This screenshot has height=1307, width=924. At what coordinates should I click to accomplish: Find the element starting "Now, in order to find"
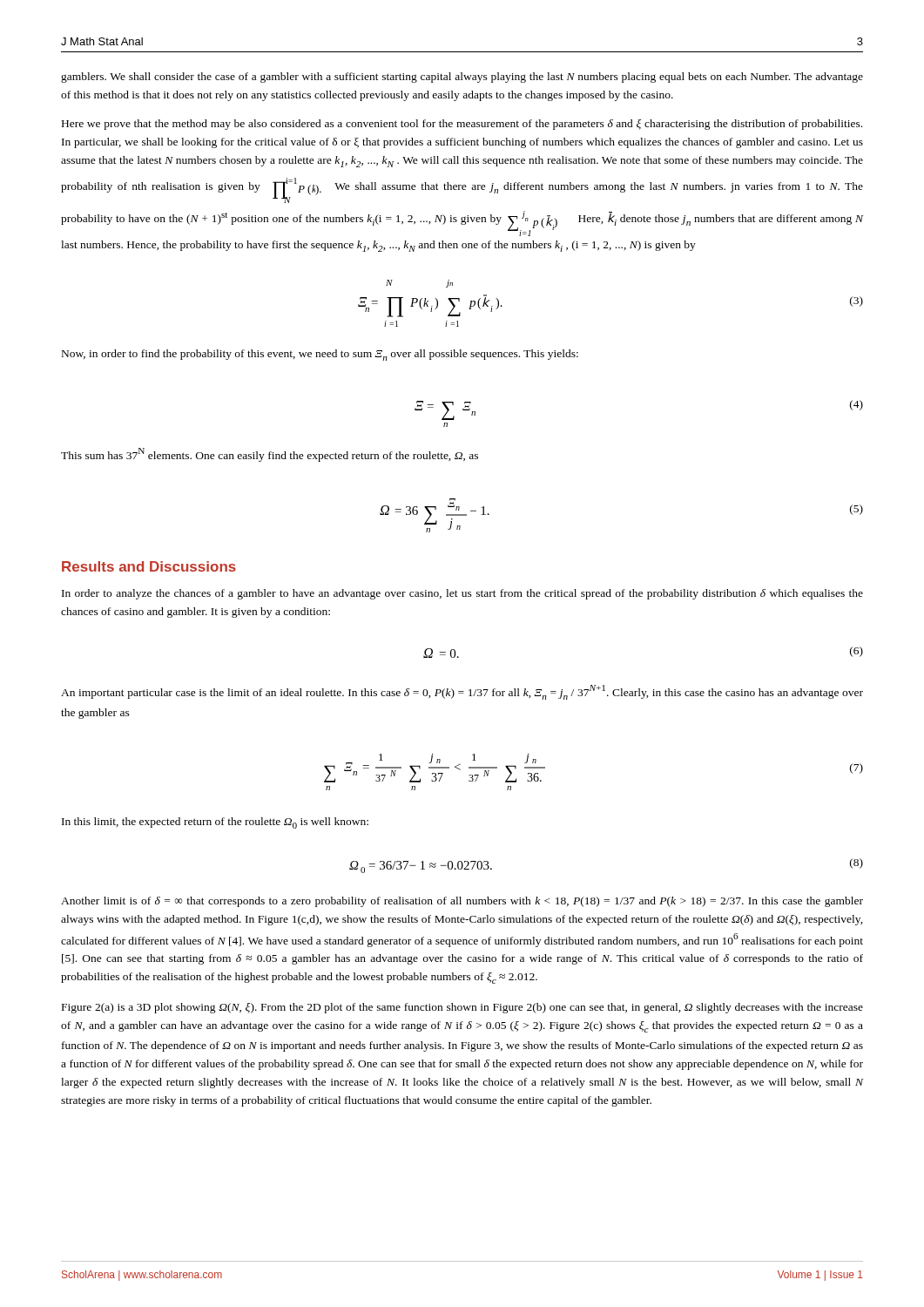[320, 354]
